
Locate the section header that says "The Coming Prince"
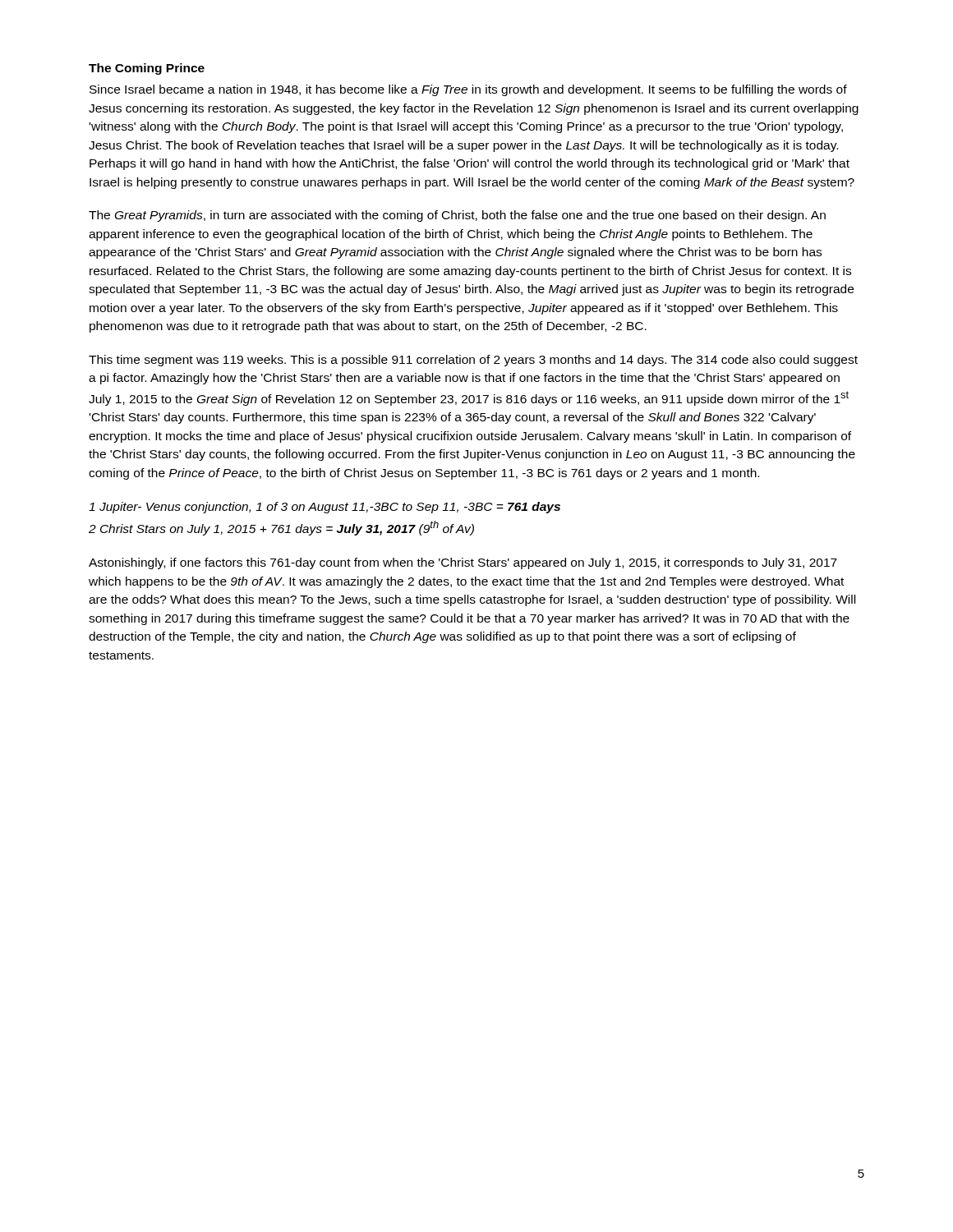(147, 68)
